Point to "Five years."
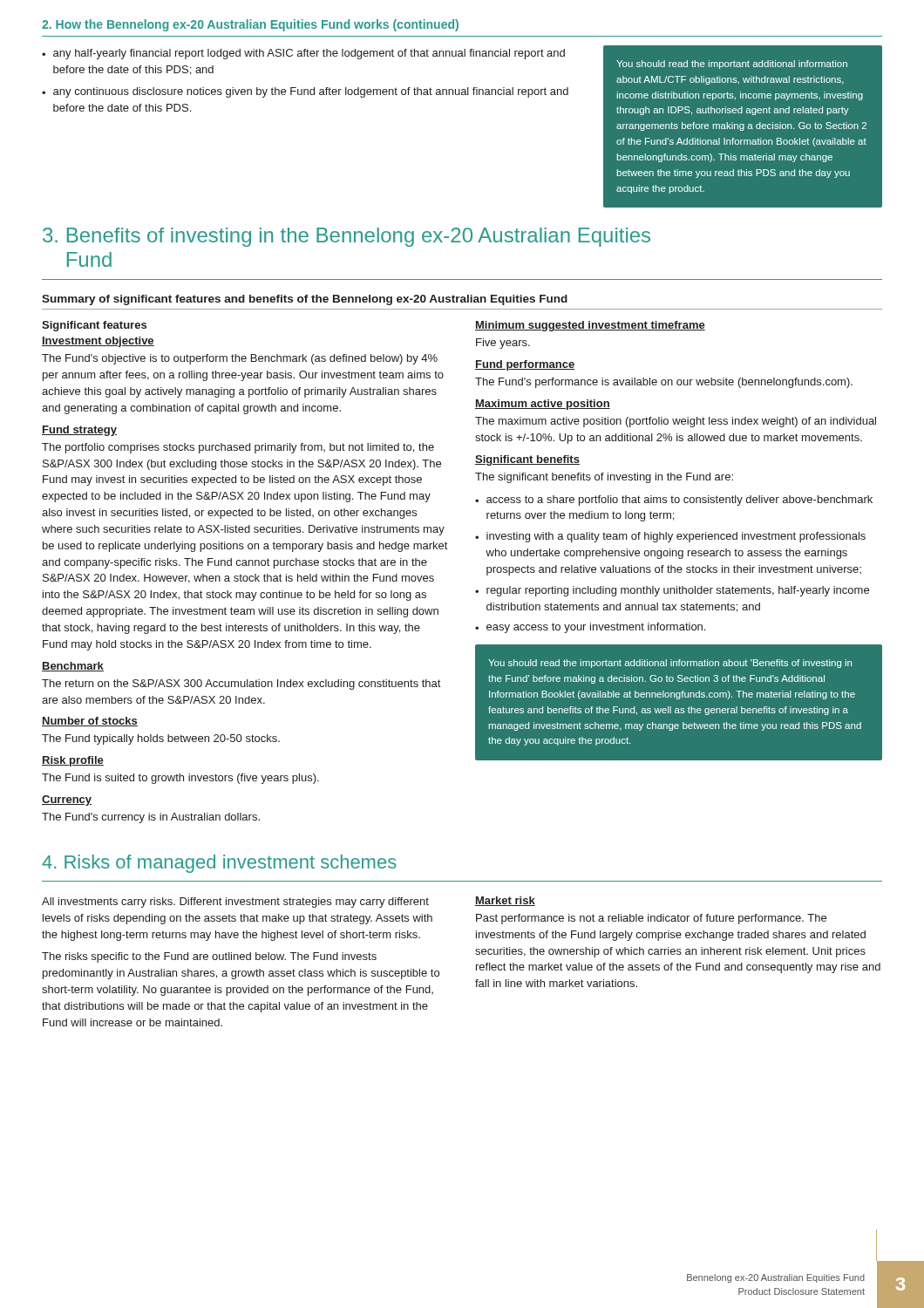 pos(503,344)
